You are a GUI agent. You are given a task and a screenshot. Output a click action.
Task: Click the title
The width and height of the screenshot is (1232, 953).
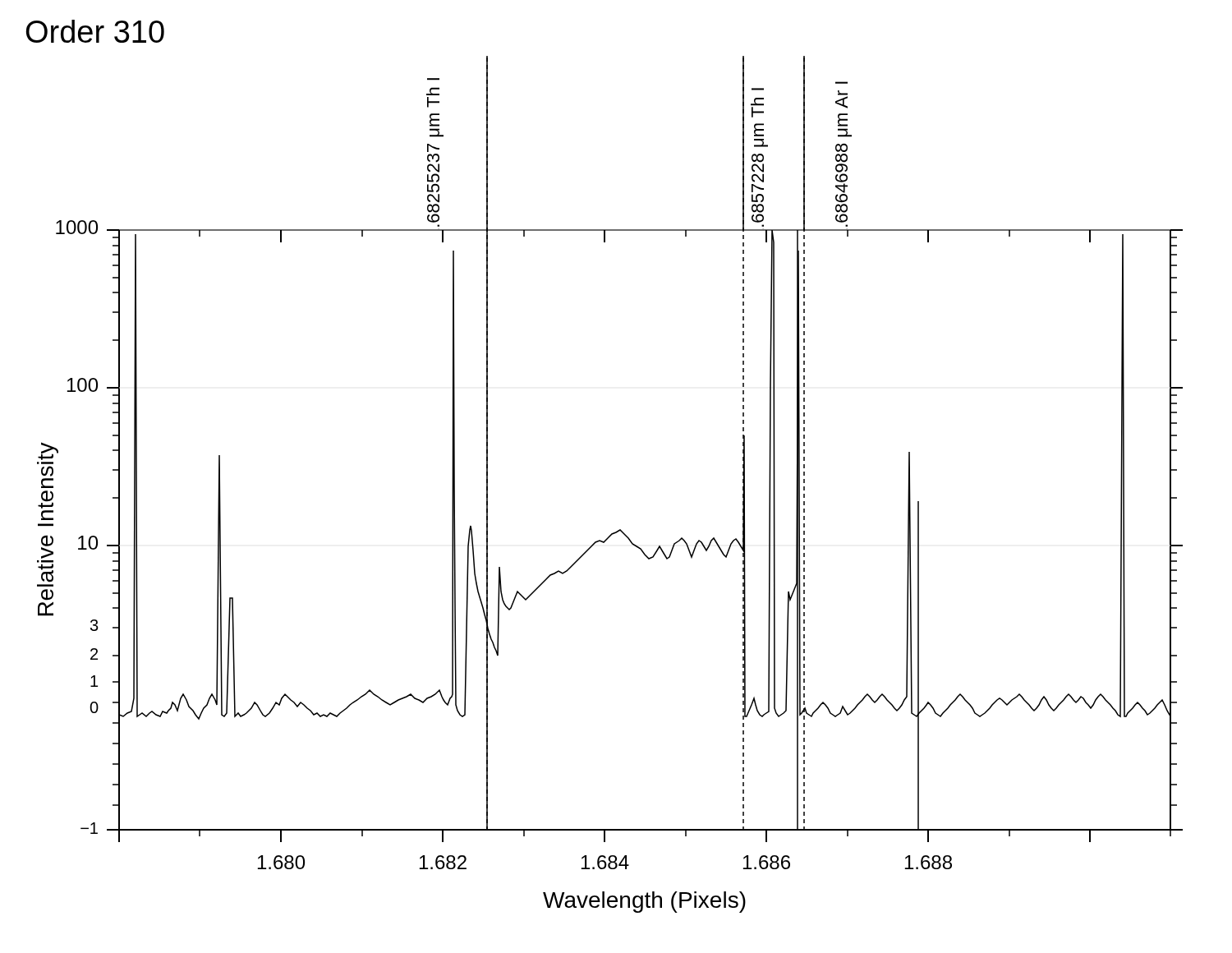(x=95, y=32)
